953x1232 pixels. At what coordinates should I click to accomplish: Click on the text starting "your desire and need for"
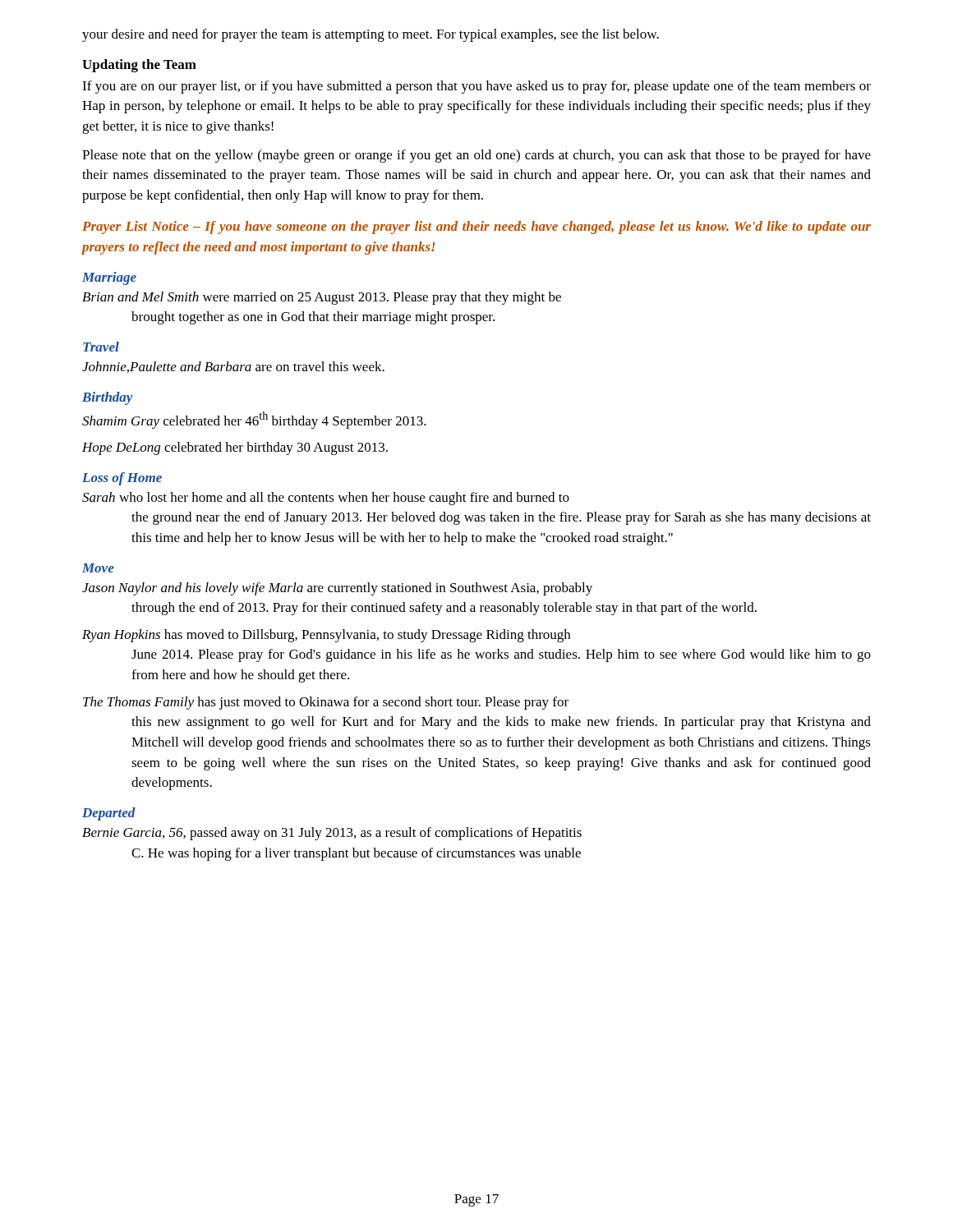pyautogui.click(x=371, y=34)
